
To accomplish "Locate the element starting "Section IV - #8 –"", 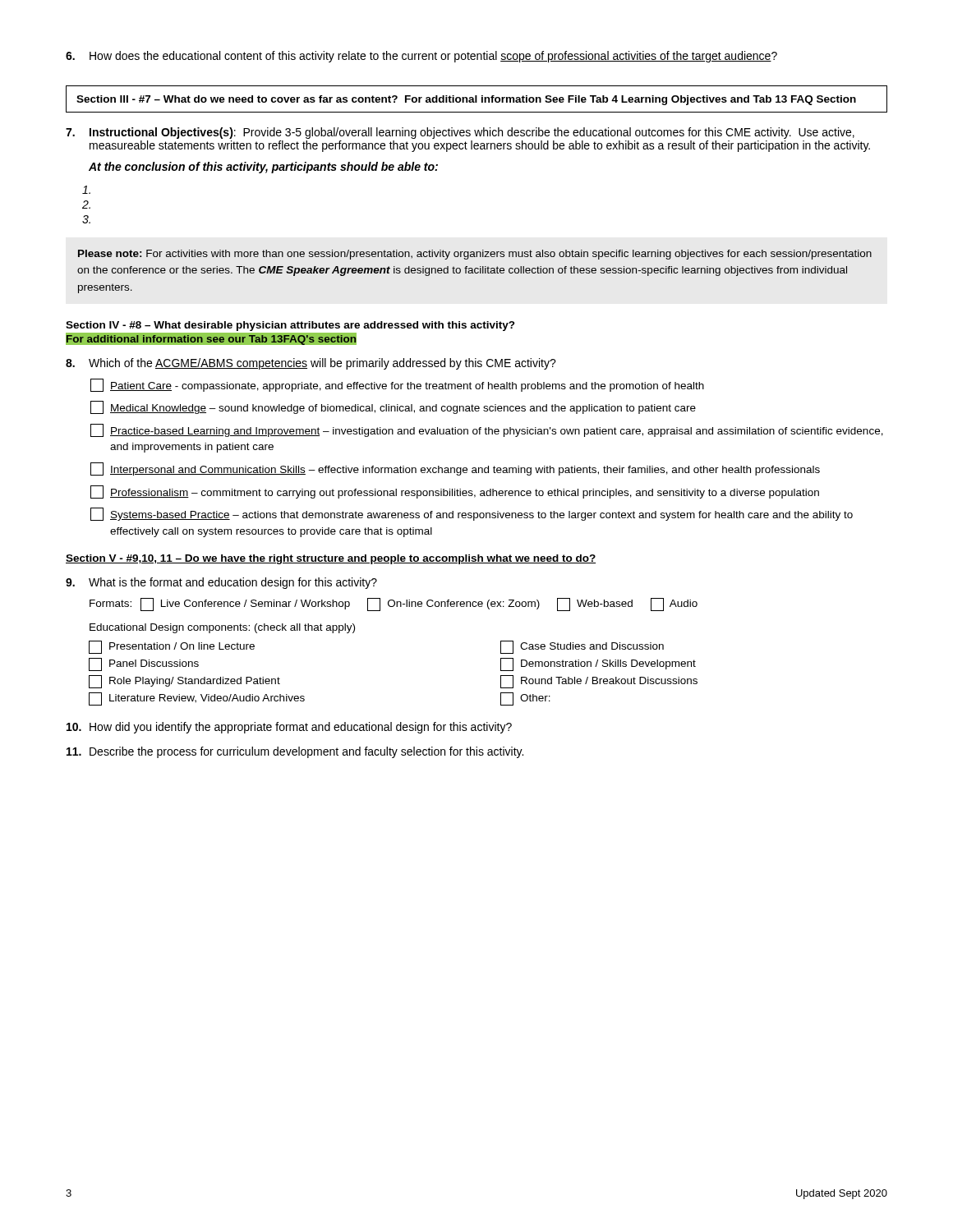I will point(476,332).
